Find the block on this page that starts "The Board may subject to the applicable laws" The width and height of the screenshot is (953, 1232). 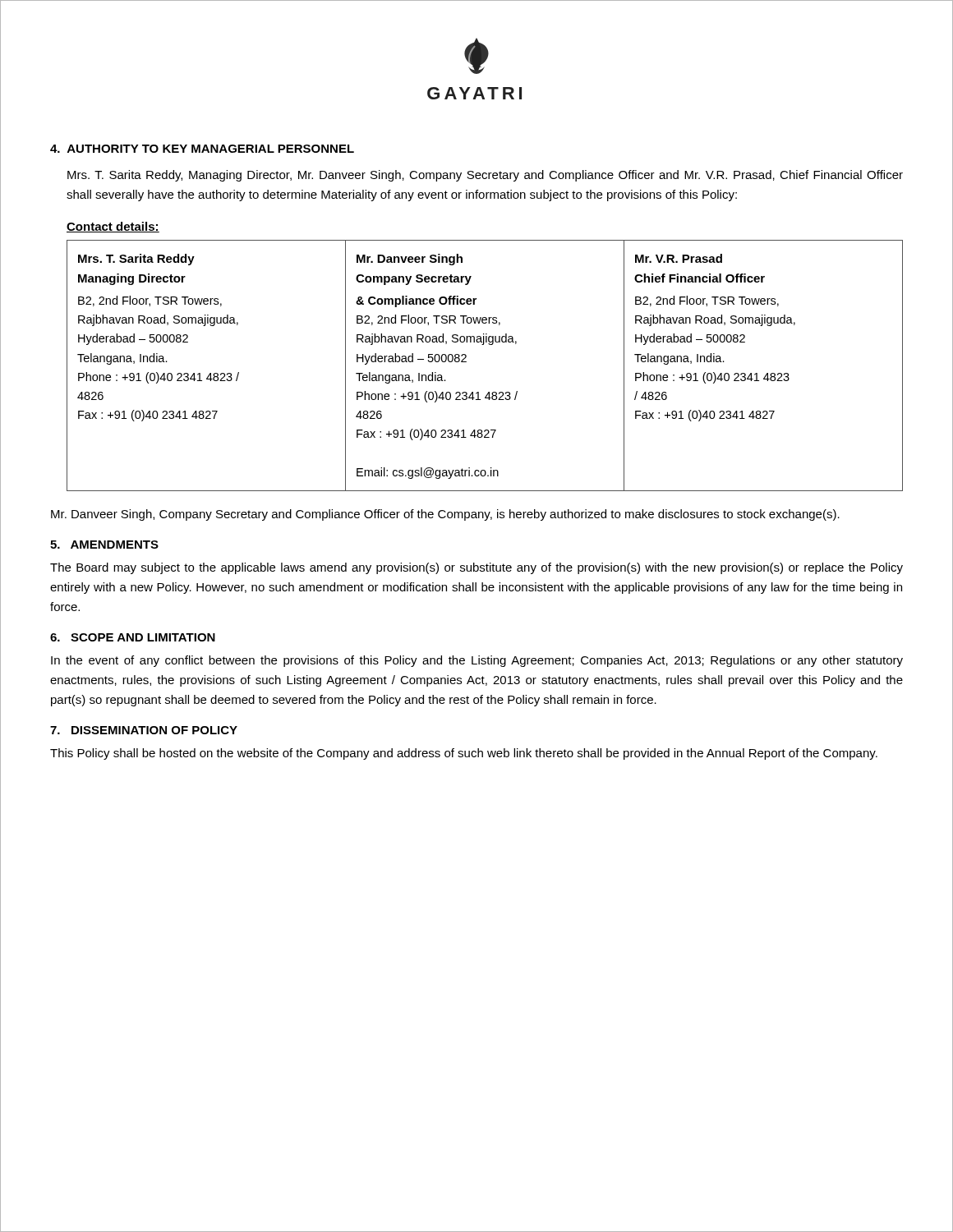coord(476,587)
